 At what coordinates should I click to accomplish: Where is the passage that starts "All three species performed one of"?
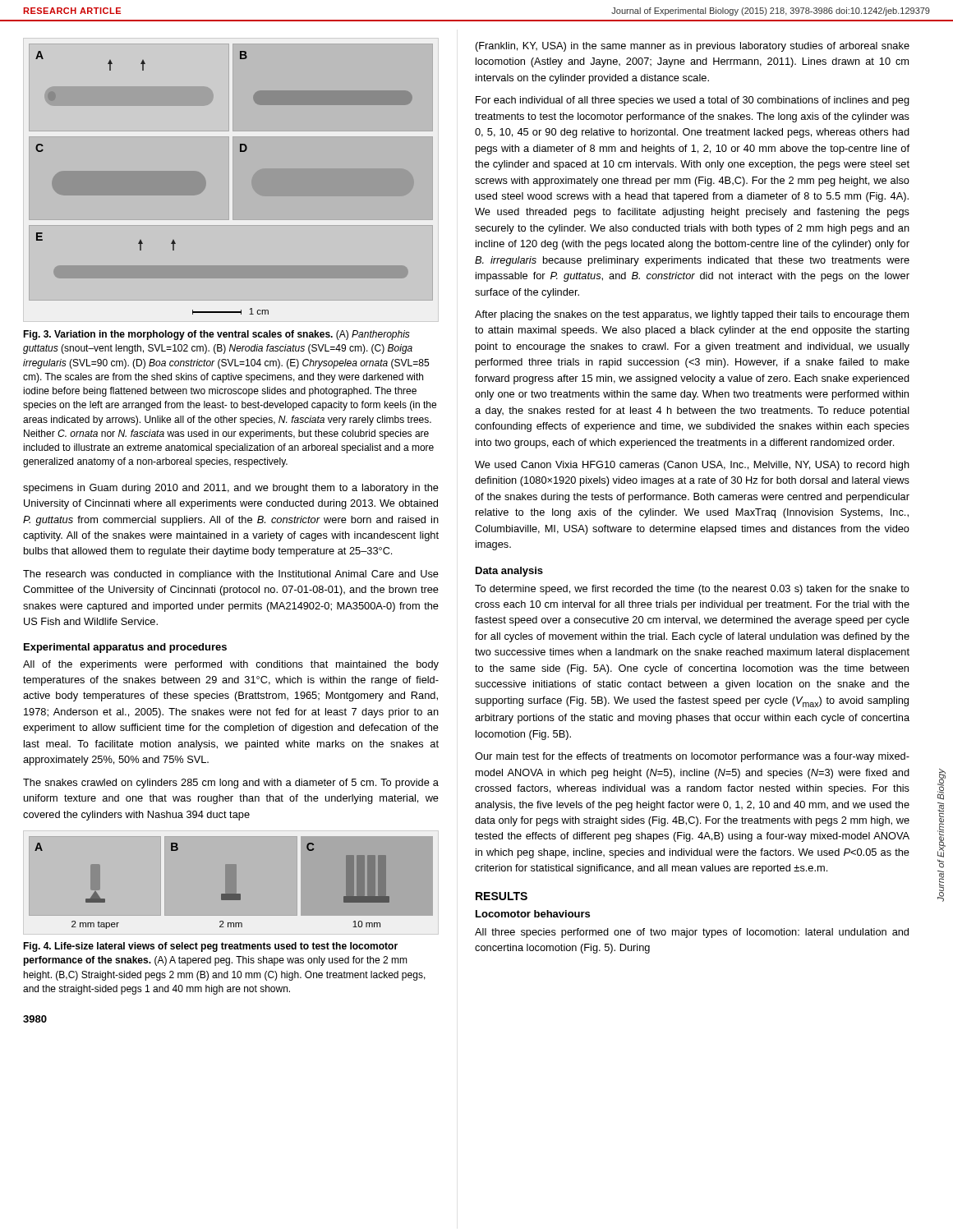pyautogui.click(x=692, y=940)
